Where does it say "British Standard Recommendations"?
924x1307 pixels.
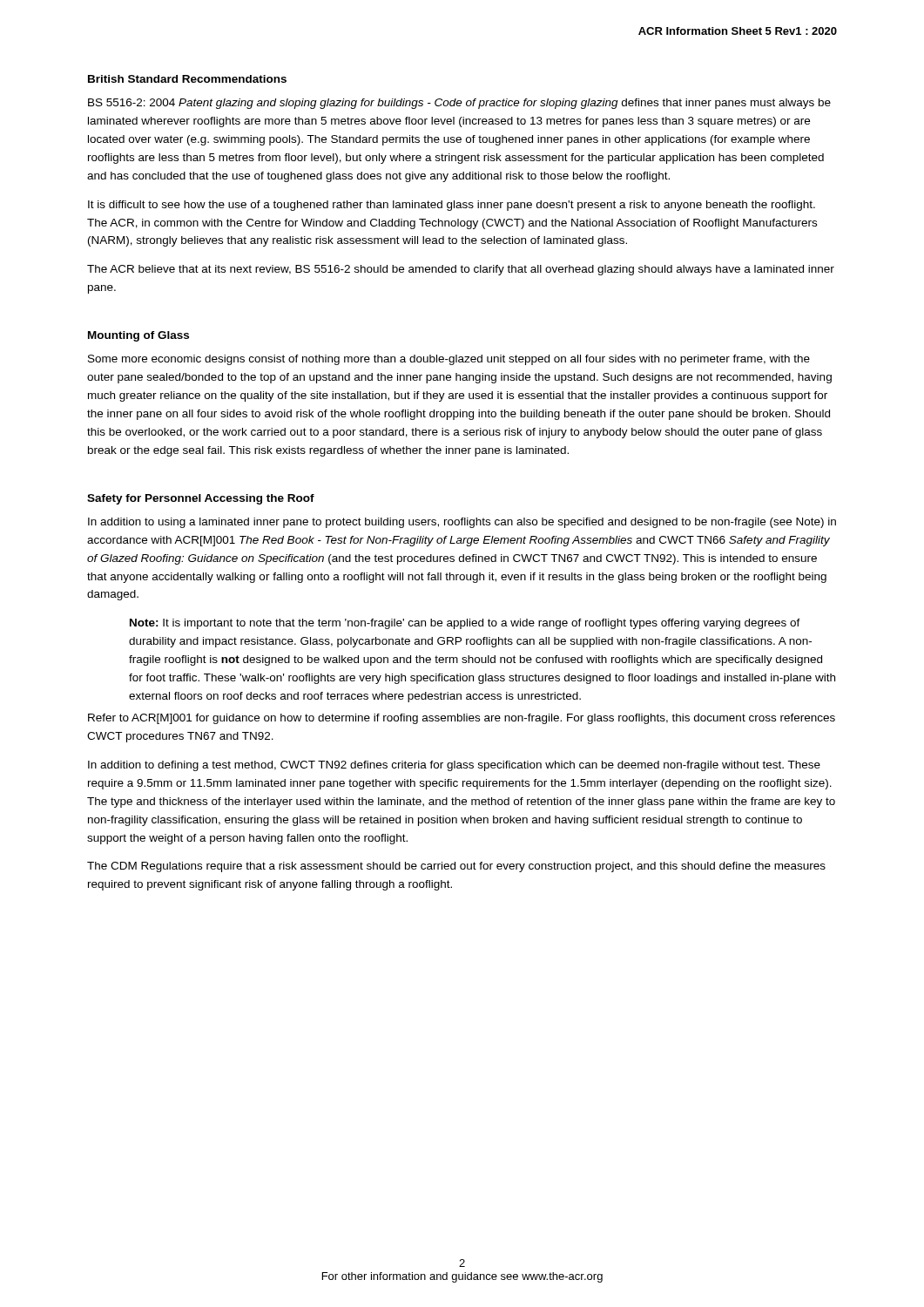187,79
